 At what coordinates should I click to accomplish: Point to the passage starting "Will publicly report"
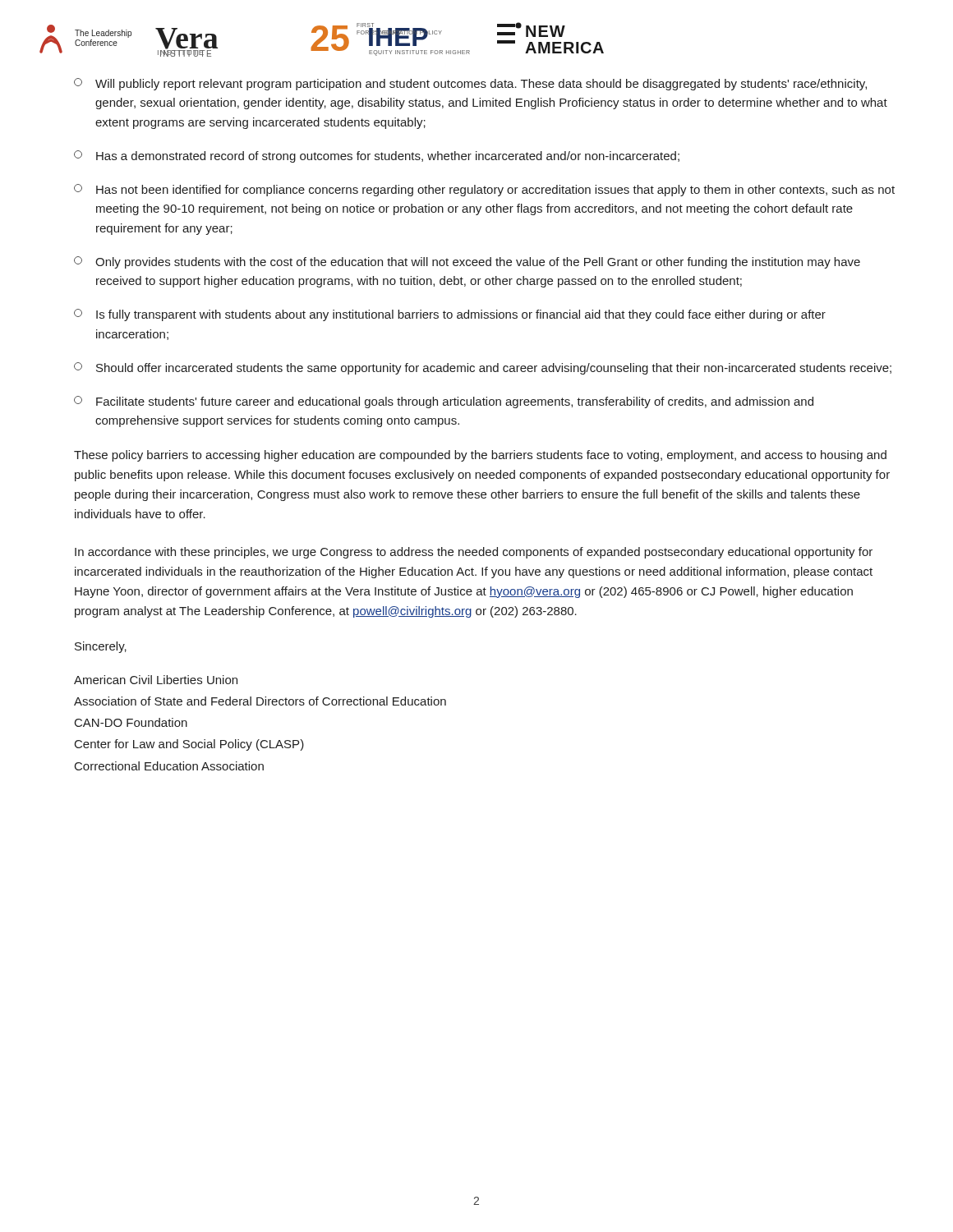(x=485, y=103)
